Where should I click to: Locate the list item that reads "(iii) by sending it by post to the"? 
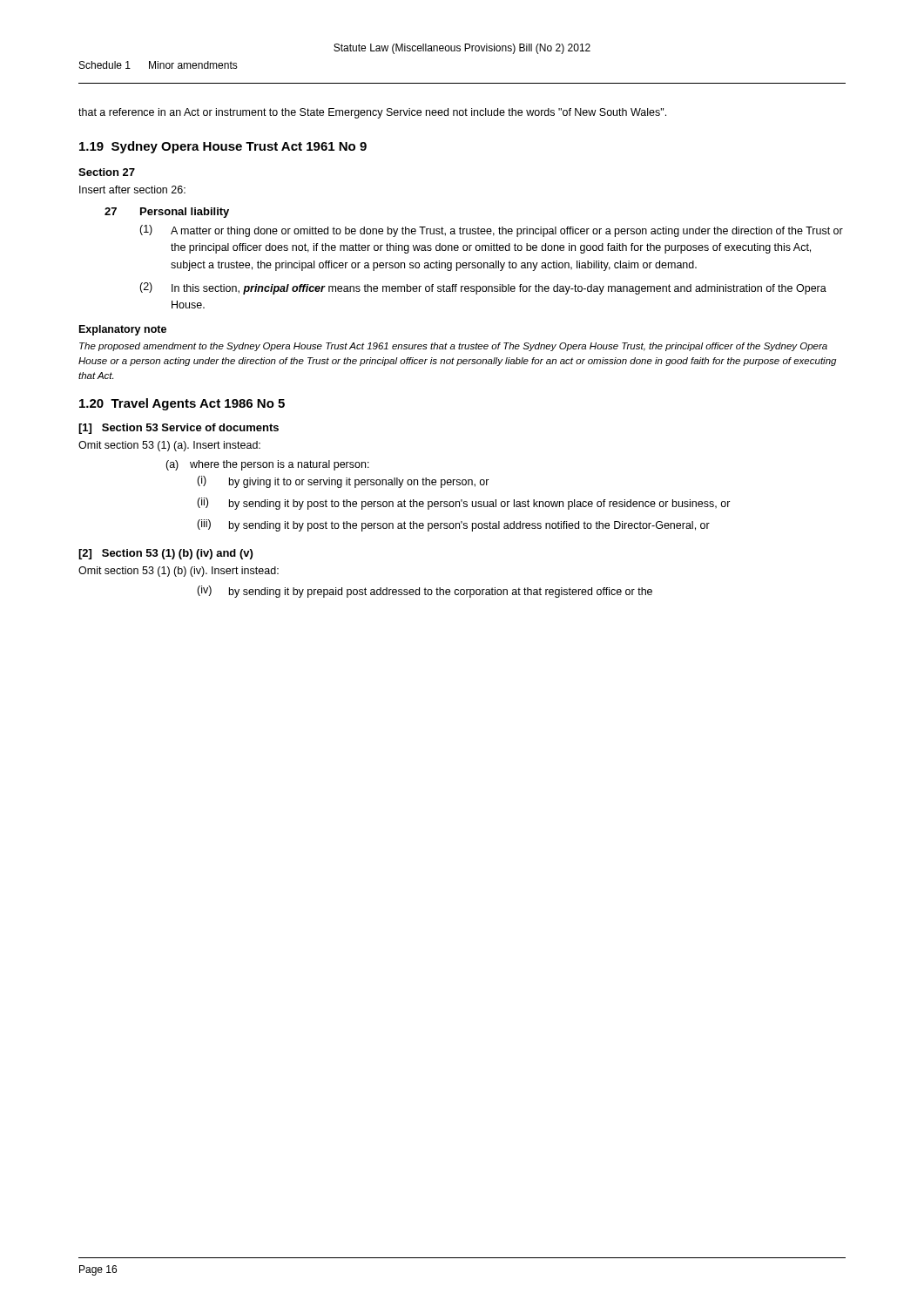pos(453,526)
